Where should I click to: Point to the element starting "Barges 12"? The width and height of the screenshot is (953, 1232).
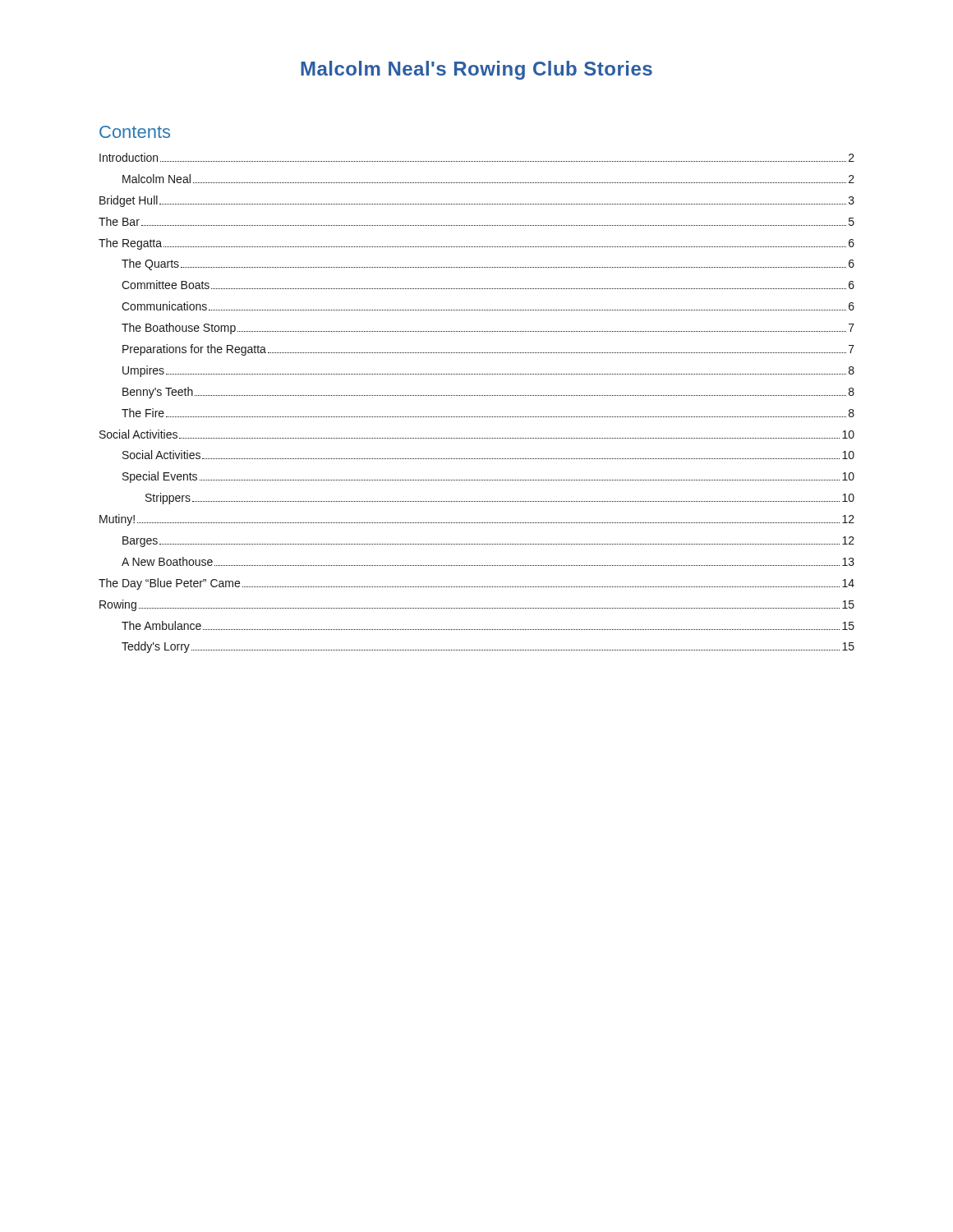476,541
